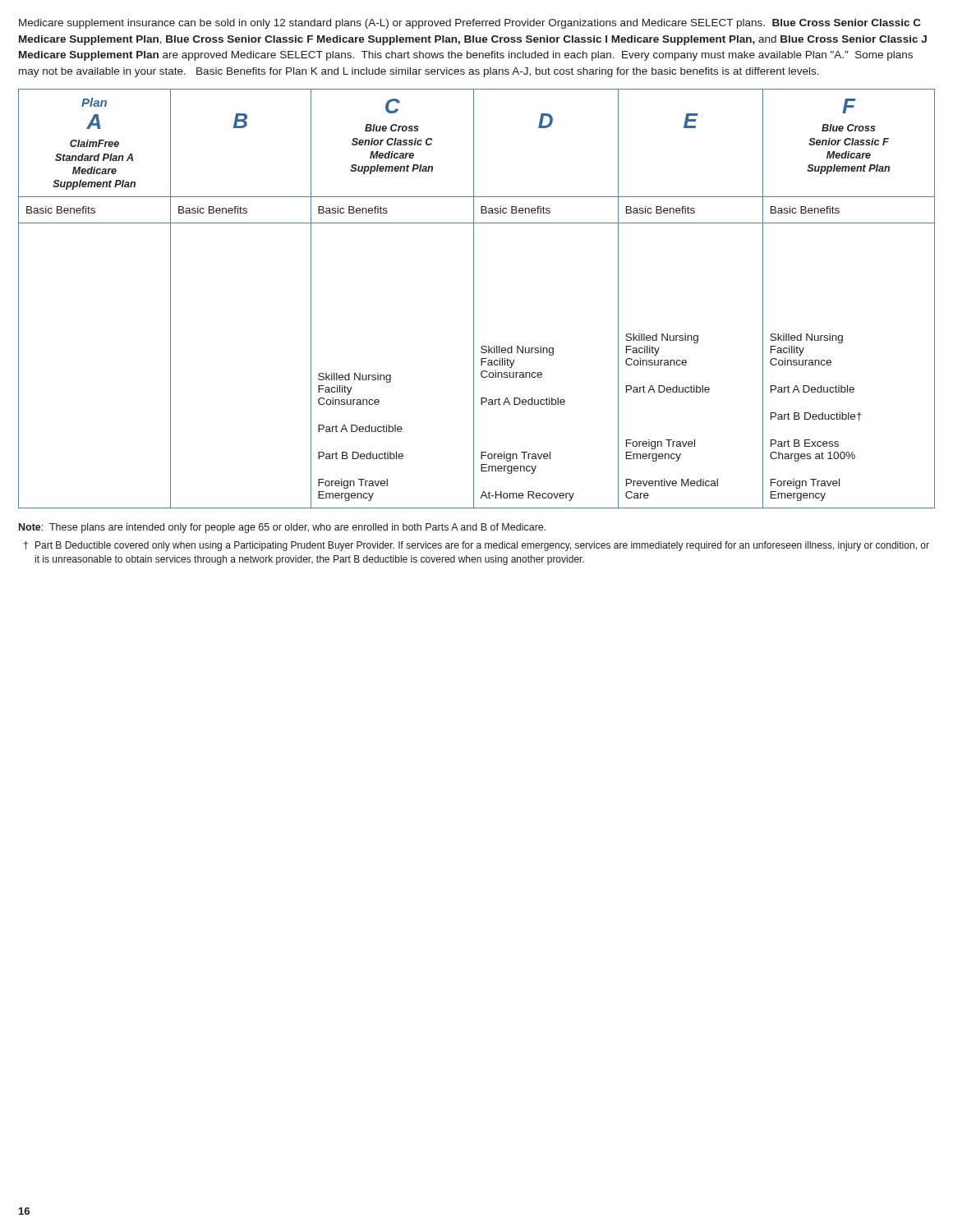Select the region starting "Note: These plans are"
Viewport: 953px width, 1232px height.
tap(282, 527)
